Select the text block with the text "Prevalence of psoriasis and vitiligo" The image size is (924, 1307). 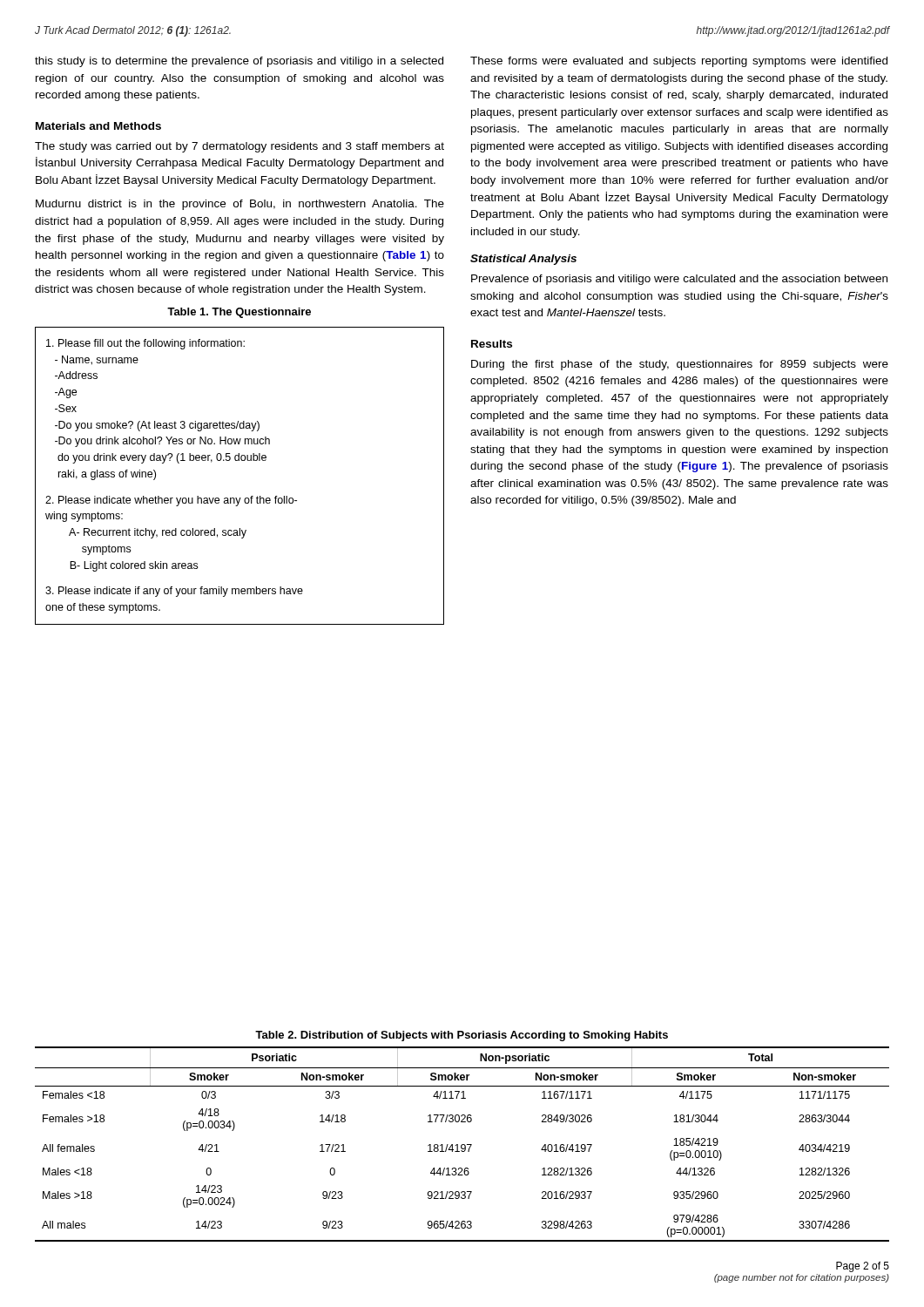[679, 296]
